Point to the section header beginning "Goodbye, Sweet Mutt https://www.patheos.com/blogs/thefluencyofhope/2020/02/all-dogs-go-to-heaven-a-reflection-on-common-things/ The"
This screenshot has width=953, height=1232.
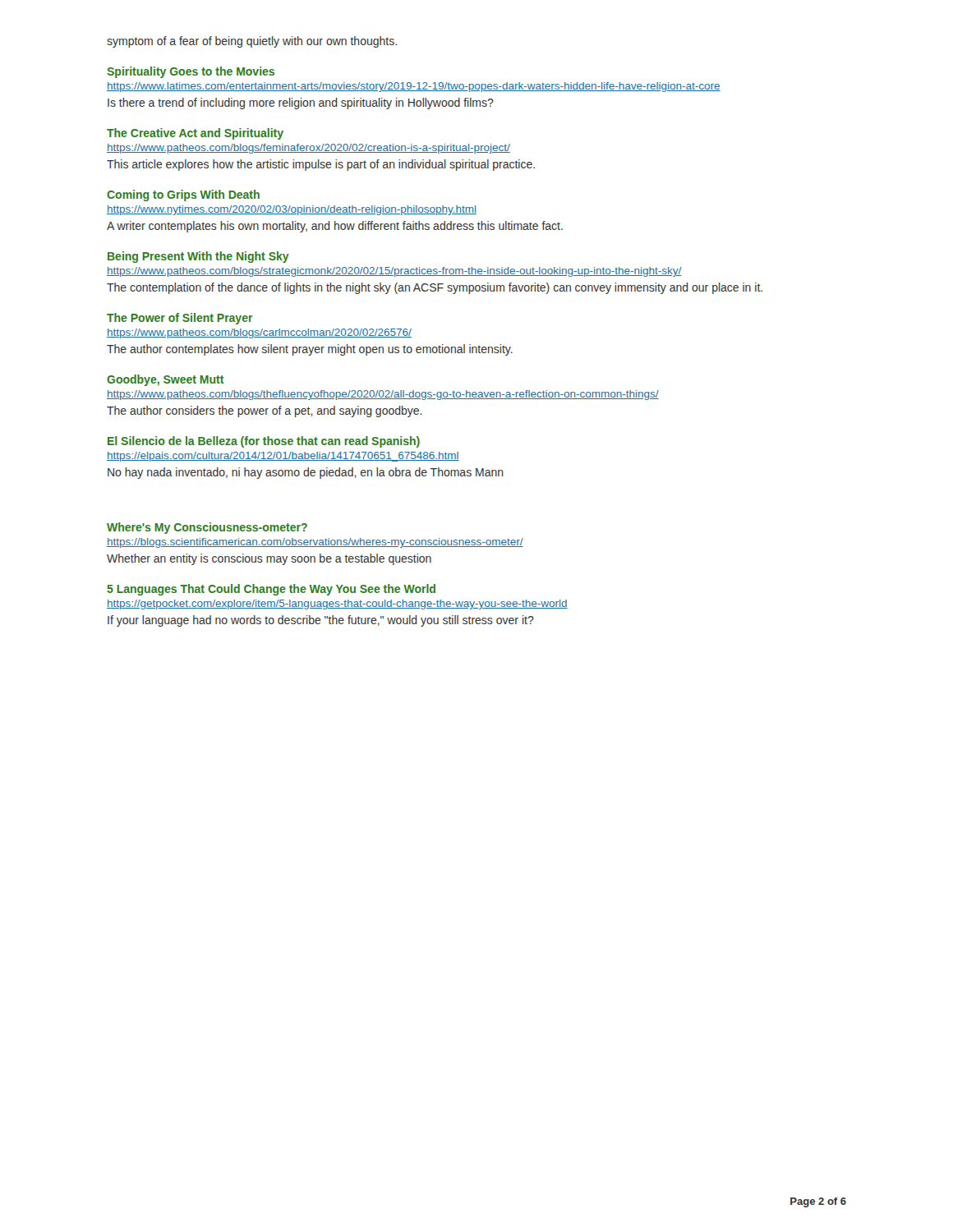pos(476,396)
